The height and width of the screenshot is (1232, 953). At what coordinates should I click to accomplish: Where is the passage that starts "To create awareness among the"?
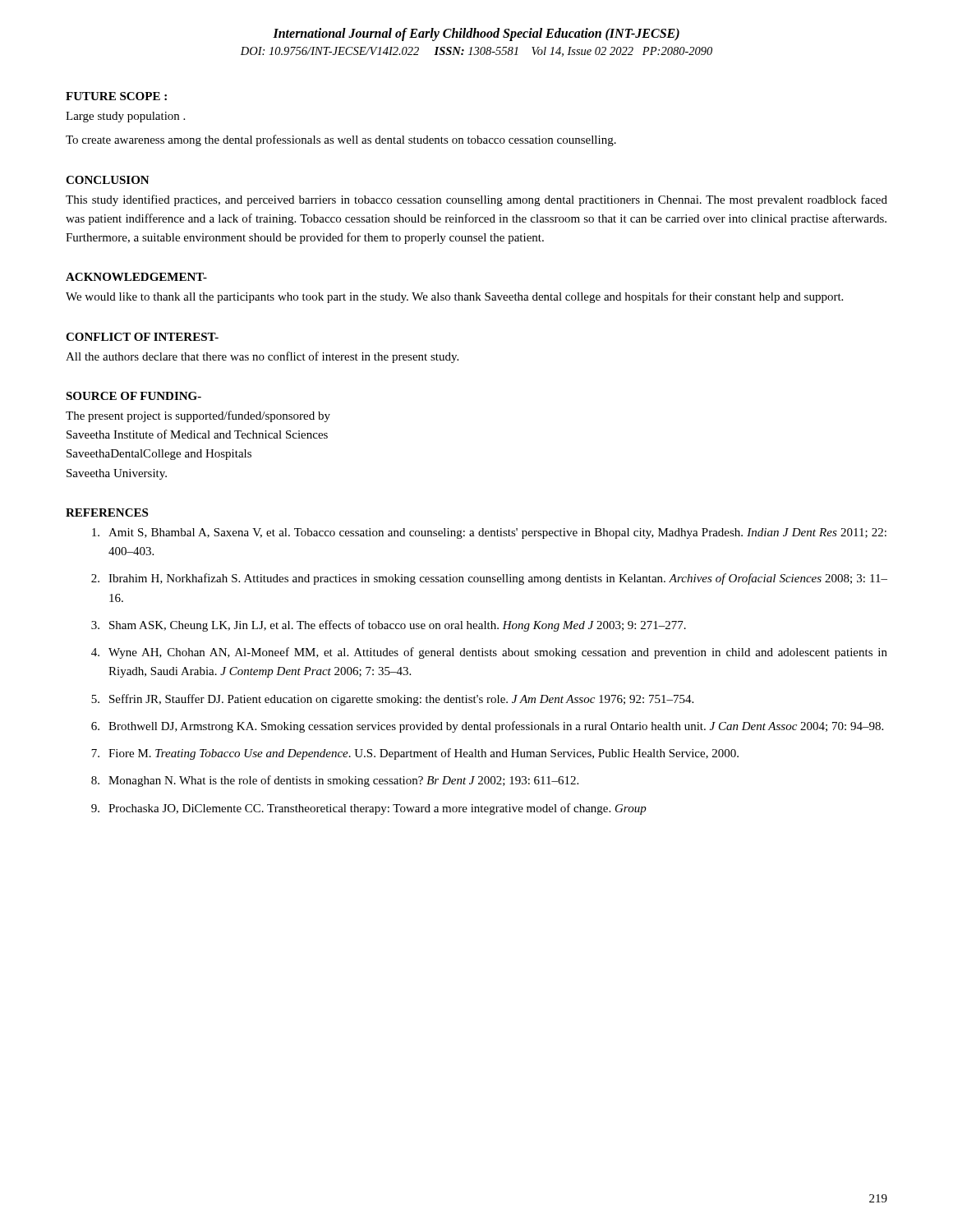(341, 140)
